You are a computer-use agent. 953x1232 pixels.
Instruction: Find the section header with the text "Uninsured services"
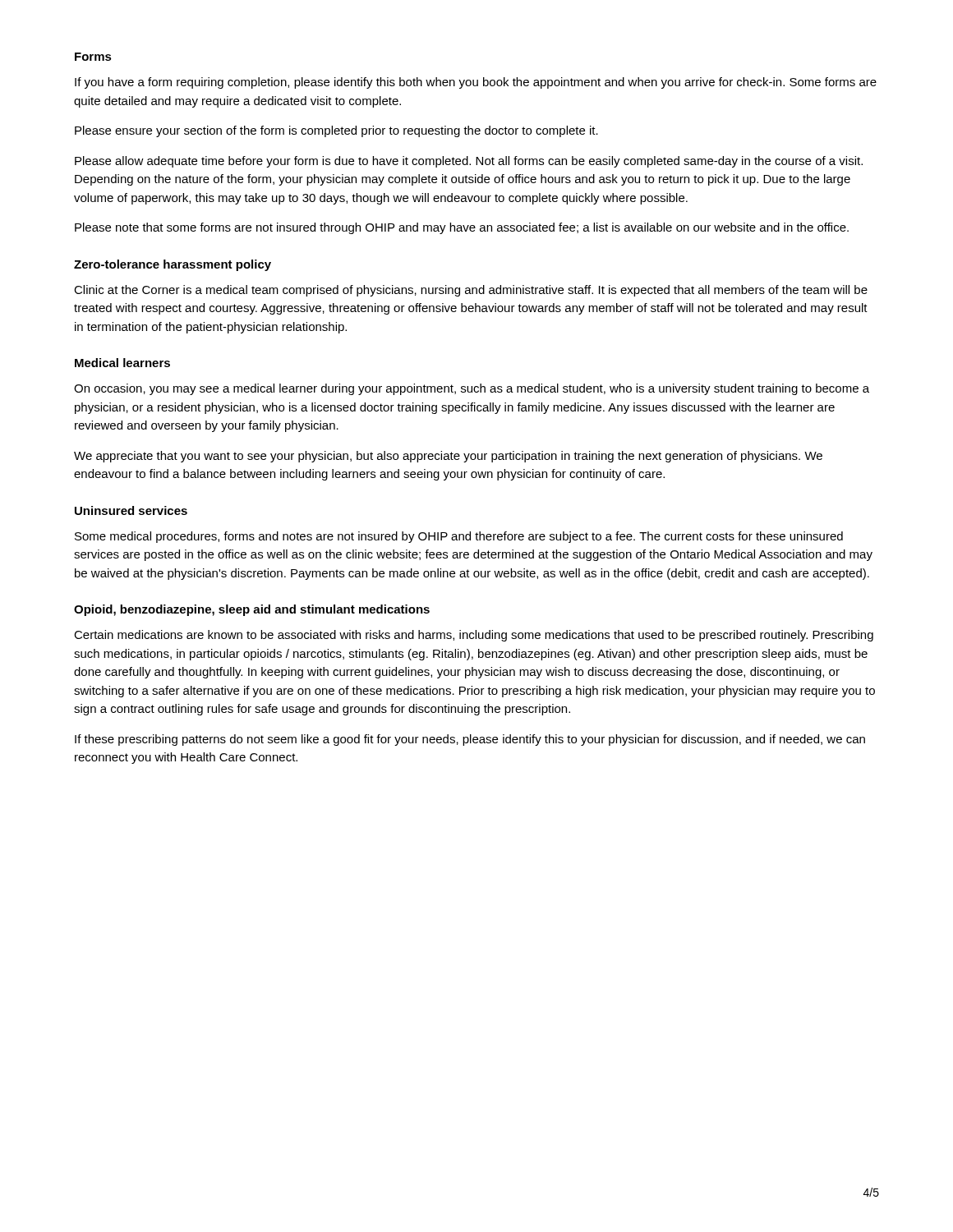(131, 510)
